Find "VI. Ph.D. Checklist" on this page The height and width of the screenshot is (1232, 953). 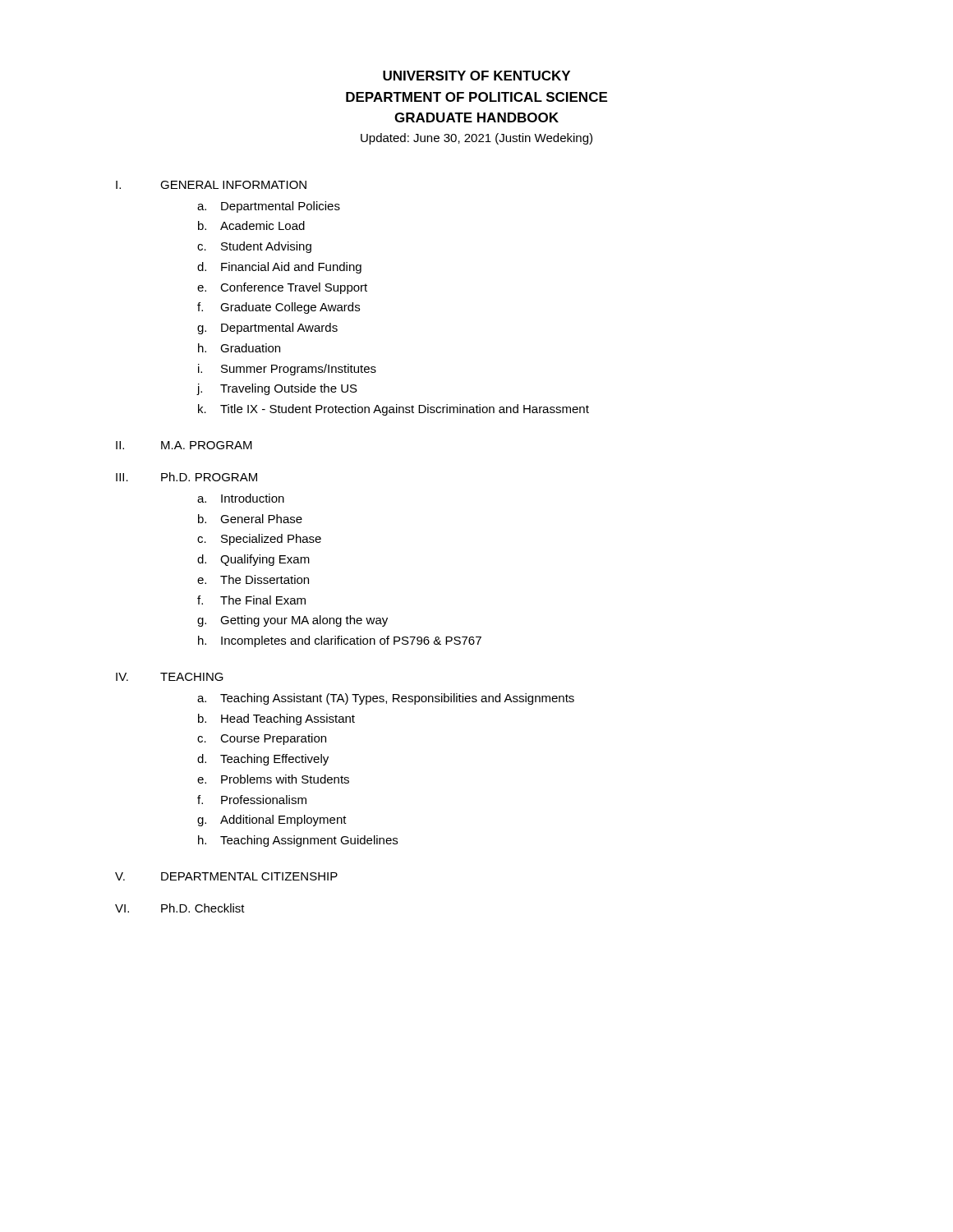pyautogui.click(x=180, y=908)
